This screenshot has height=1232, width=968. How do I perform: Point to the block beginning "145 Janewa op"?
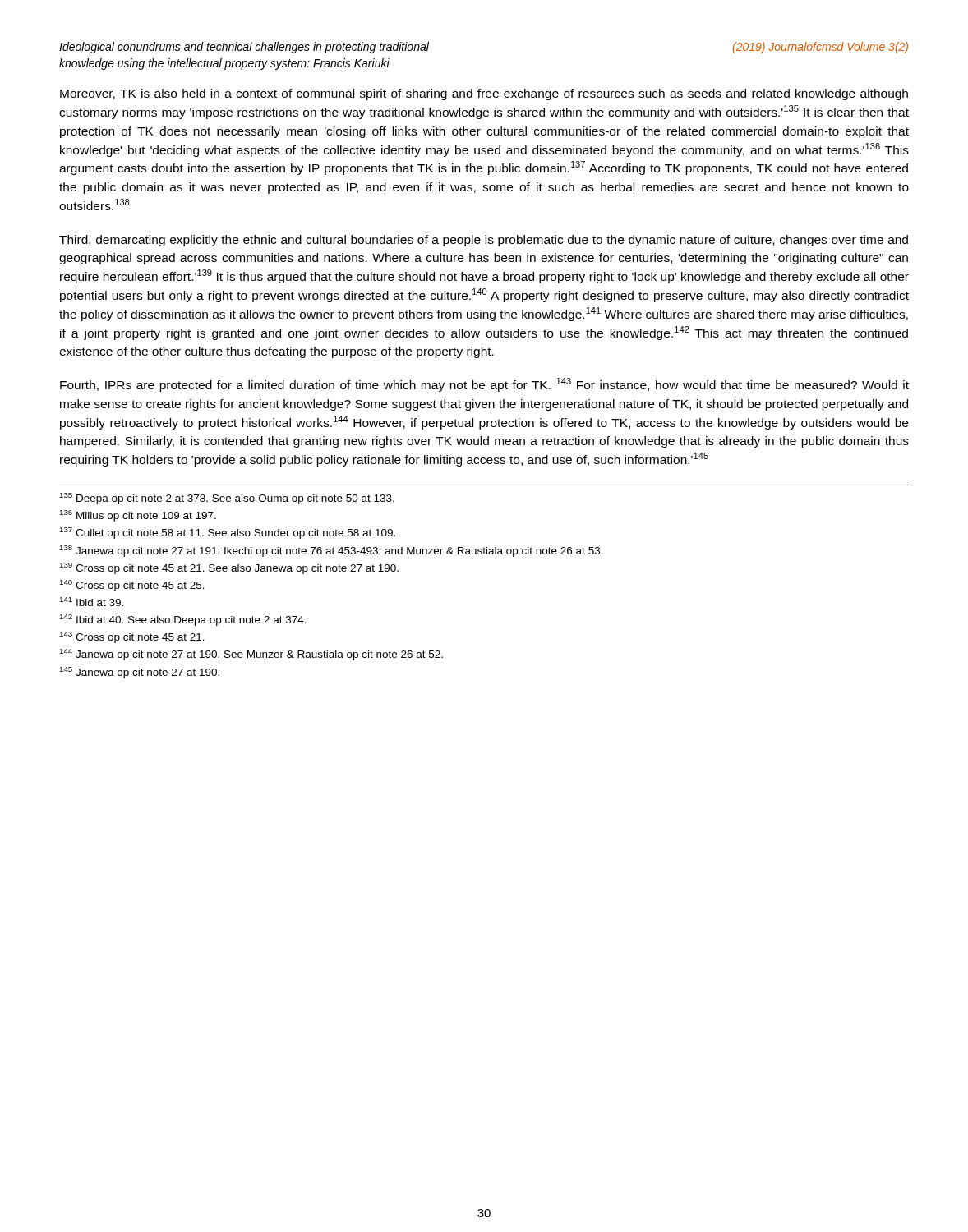click(x=140, y=671)
